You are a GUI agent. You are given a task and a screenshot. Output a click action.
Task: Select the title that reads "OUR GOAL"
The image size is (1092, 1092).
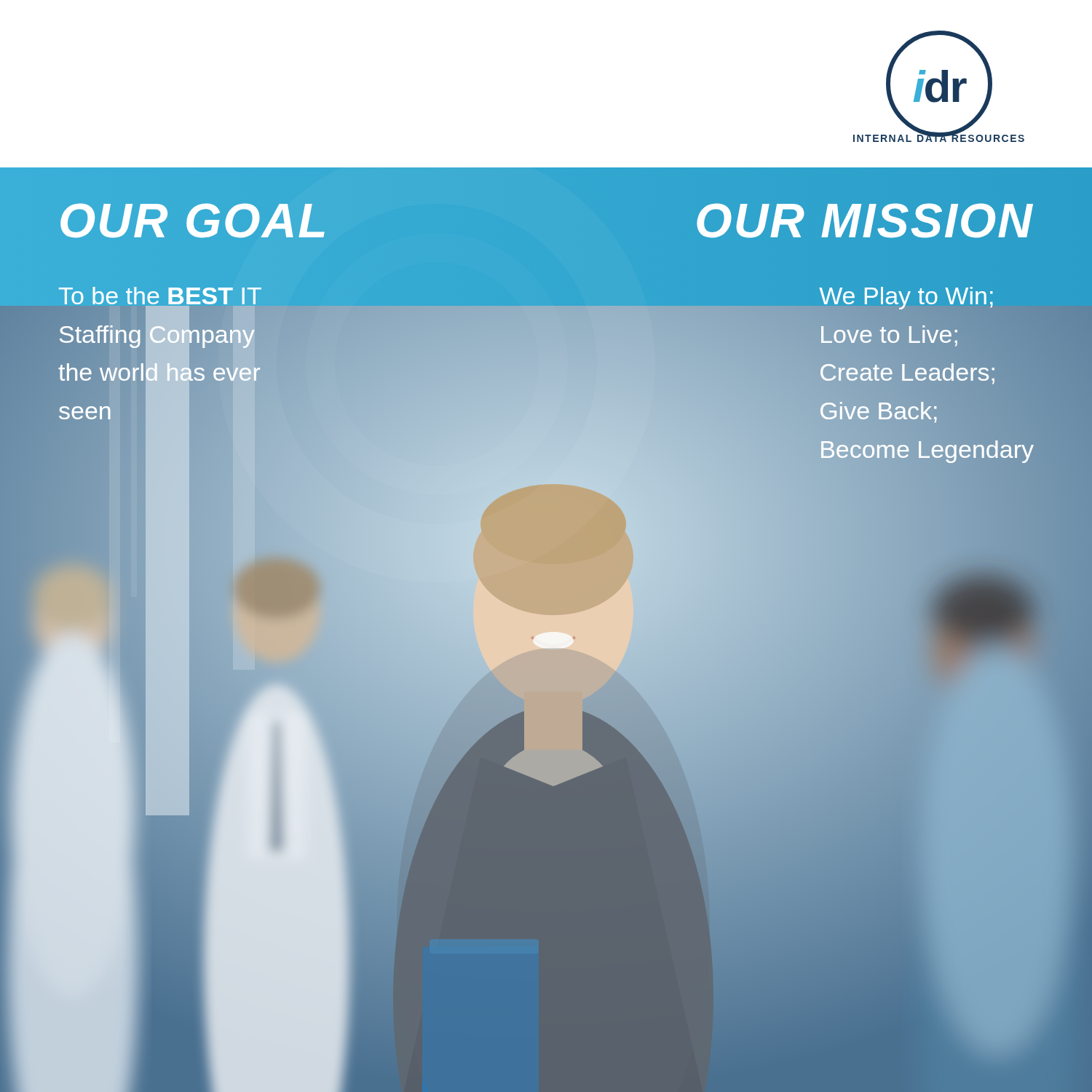[x=194, y=221]
